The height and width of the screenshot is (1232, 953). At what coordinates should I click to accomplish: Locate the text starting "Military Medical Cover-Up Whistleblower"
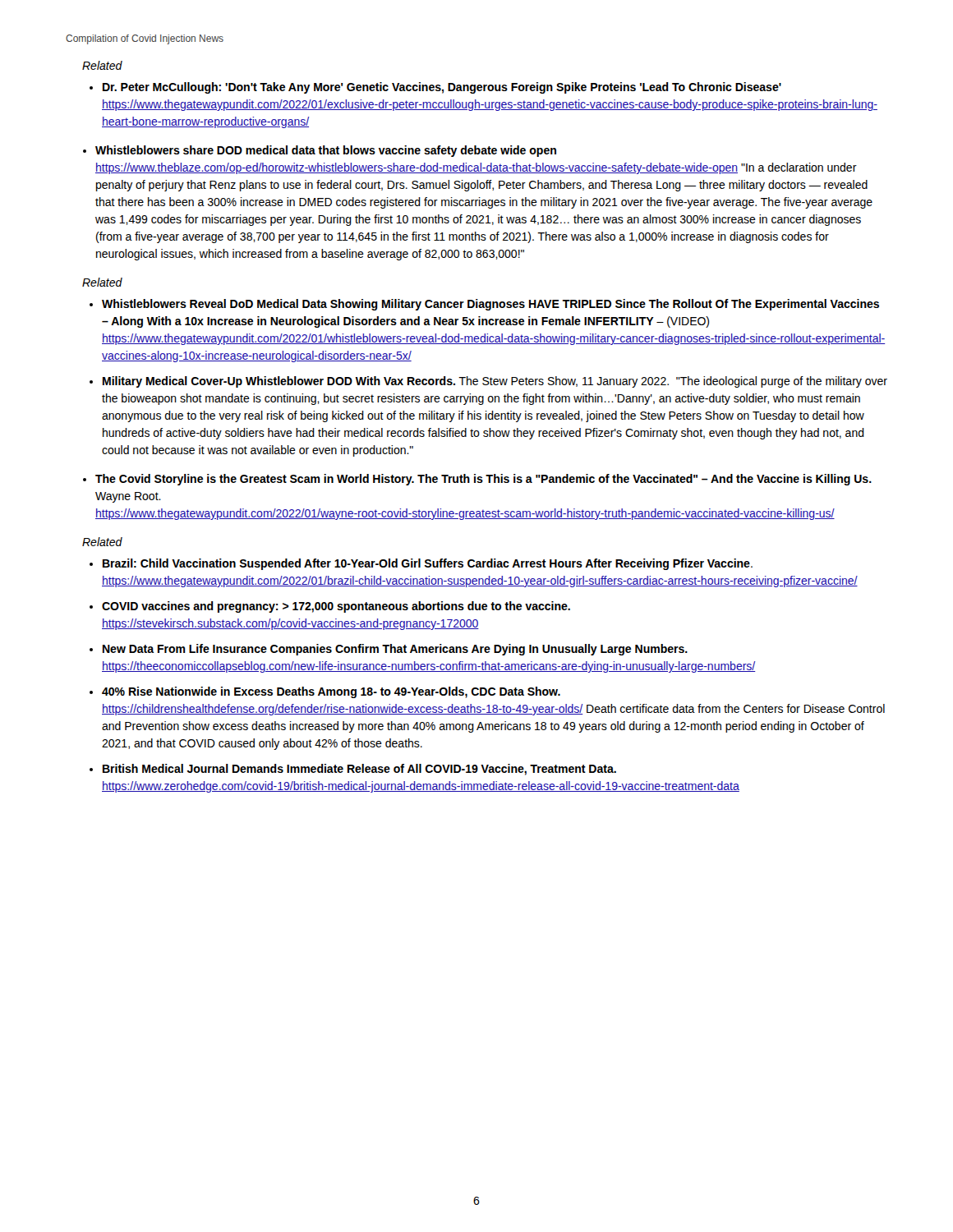(x=495, y=416)
